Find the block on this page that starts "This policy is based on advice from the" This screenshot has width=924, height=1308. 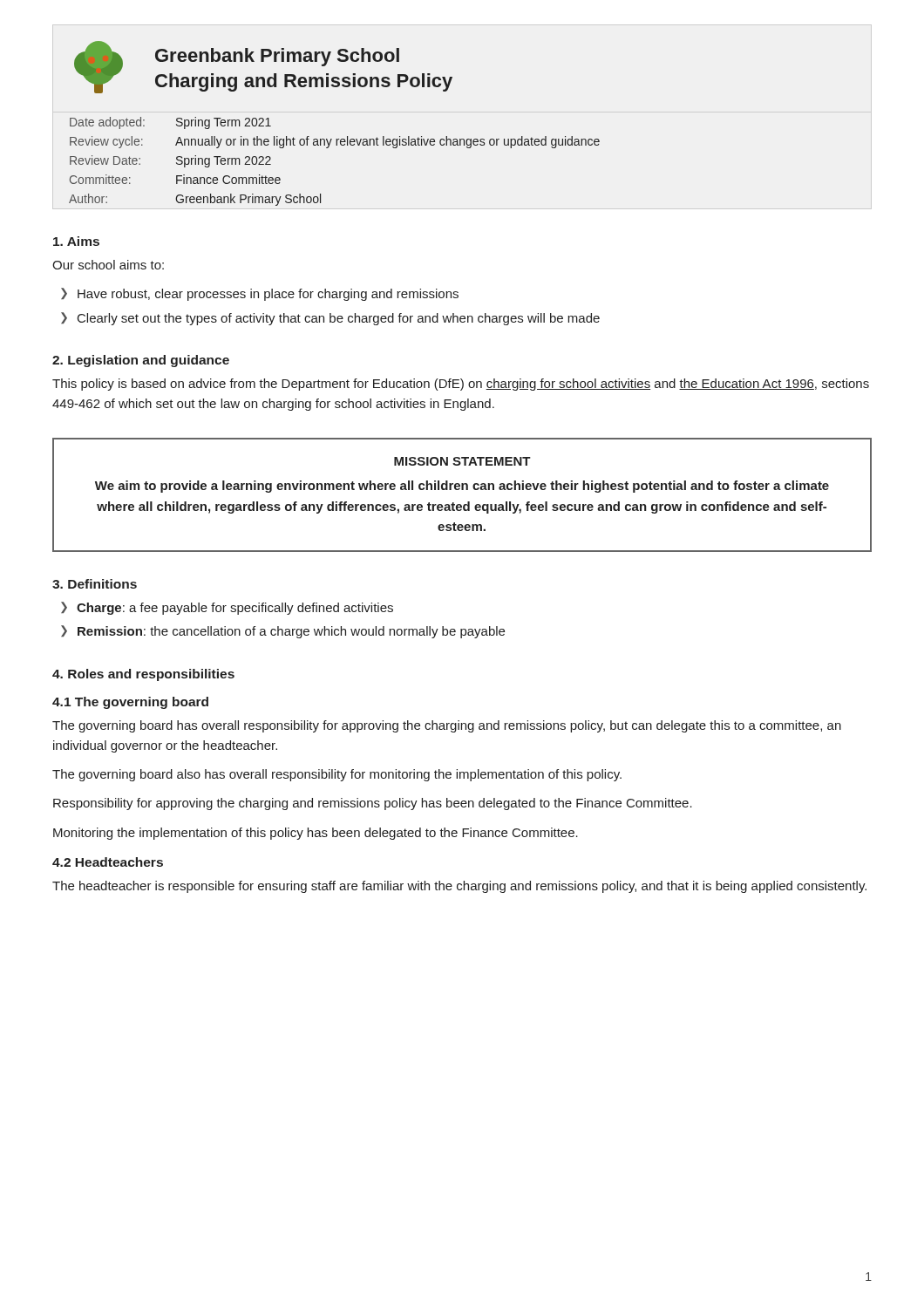pos(461,393)
